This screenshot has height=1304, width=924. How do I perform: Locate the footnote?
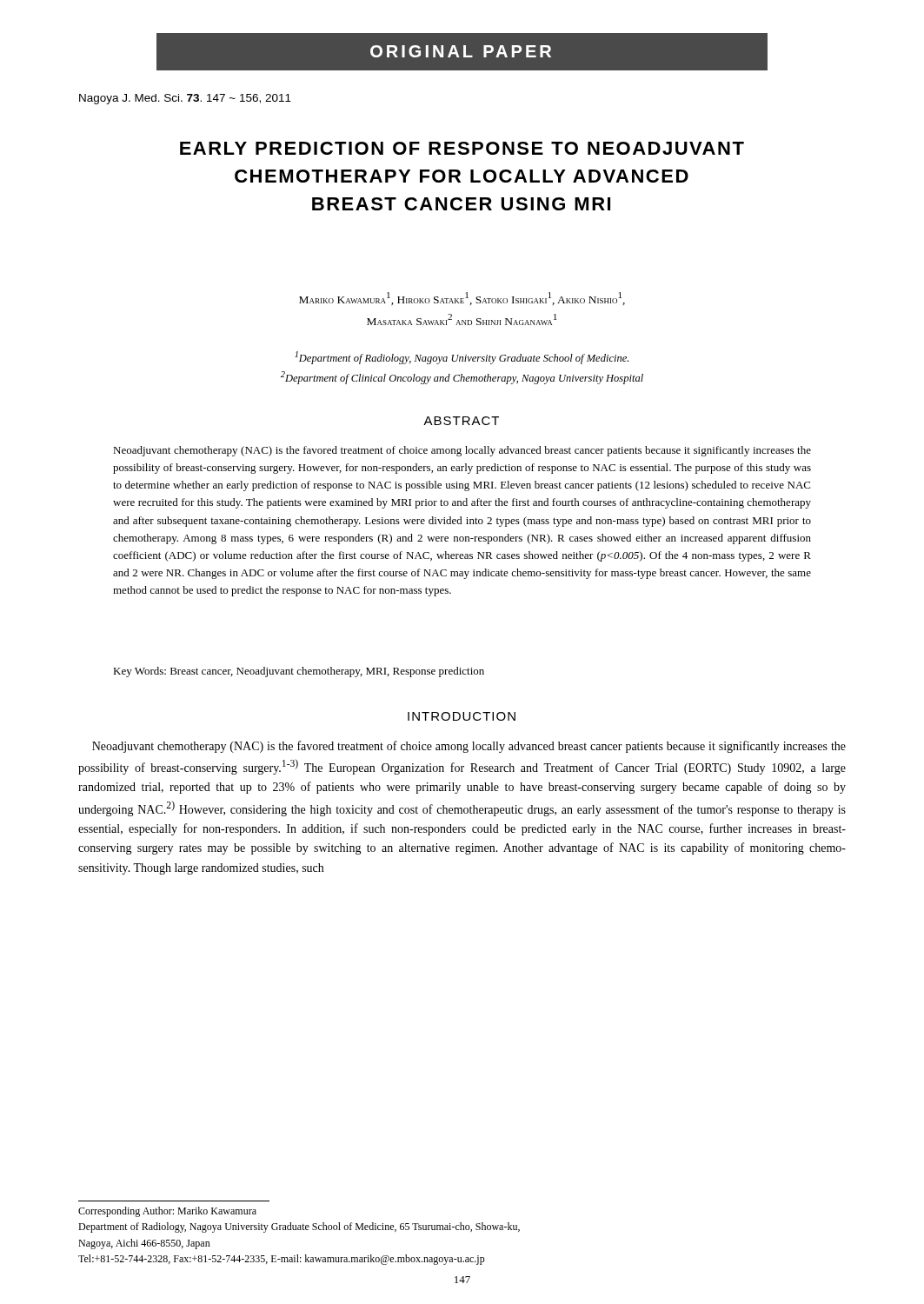click(x=299, y=1235)
